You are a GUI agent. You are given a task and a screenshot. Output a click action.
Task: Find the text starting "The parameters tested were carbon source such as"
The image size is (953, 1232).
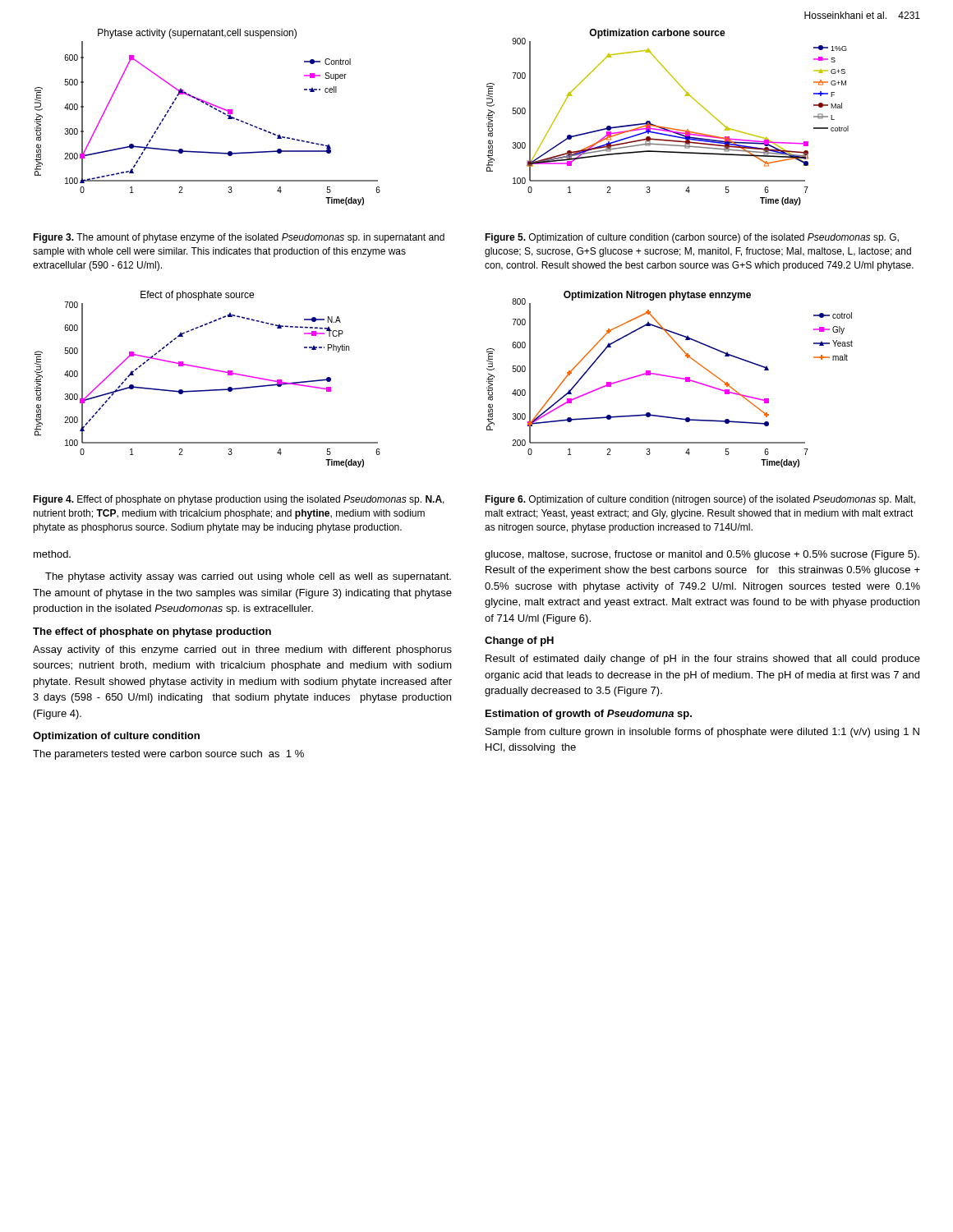click(169, 754)
